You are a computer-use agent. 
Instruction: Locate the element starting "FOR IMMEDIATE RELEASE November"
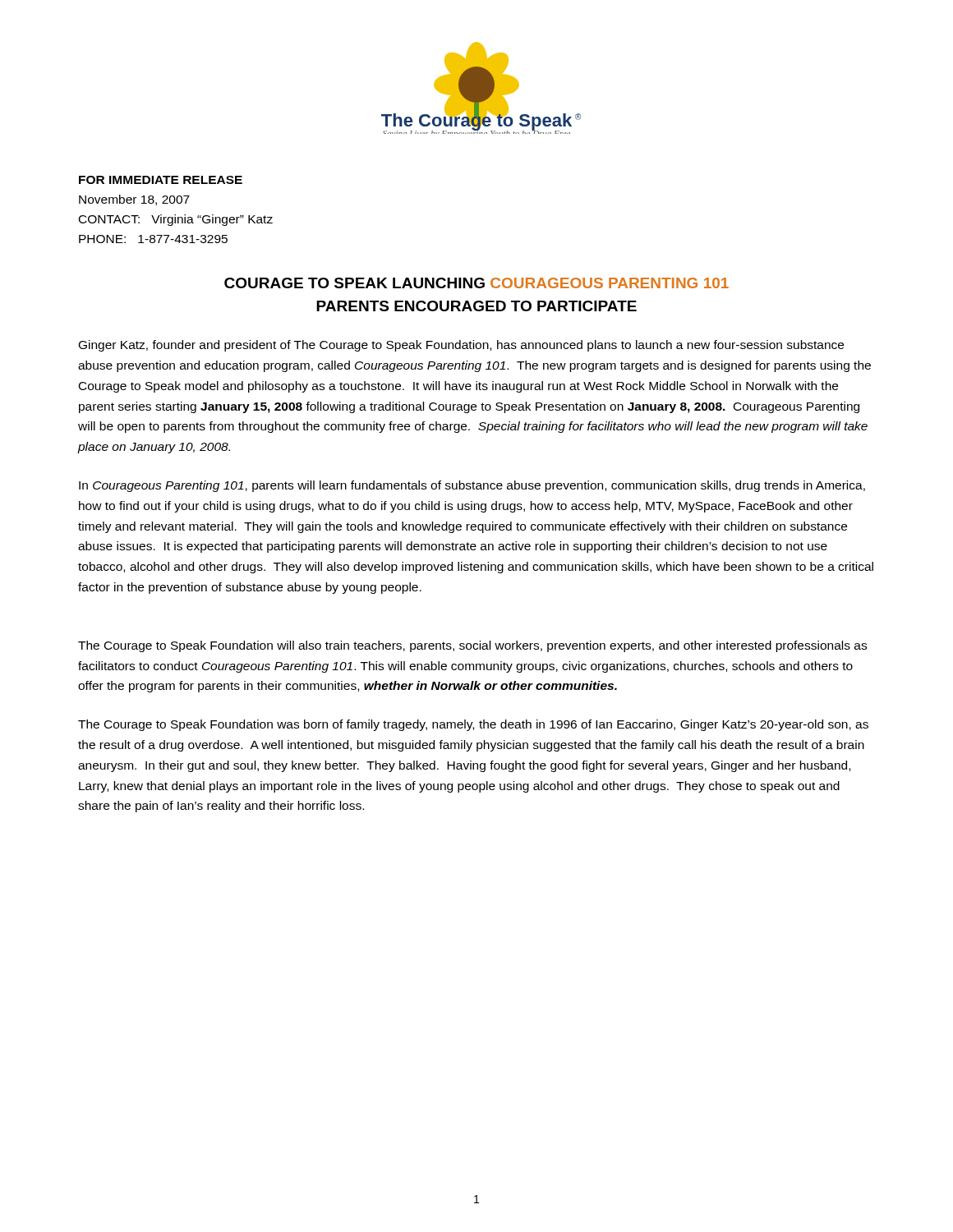(161, 180)
